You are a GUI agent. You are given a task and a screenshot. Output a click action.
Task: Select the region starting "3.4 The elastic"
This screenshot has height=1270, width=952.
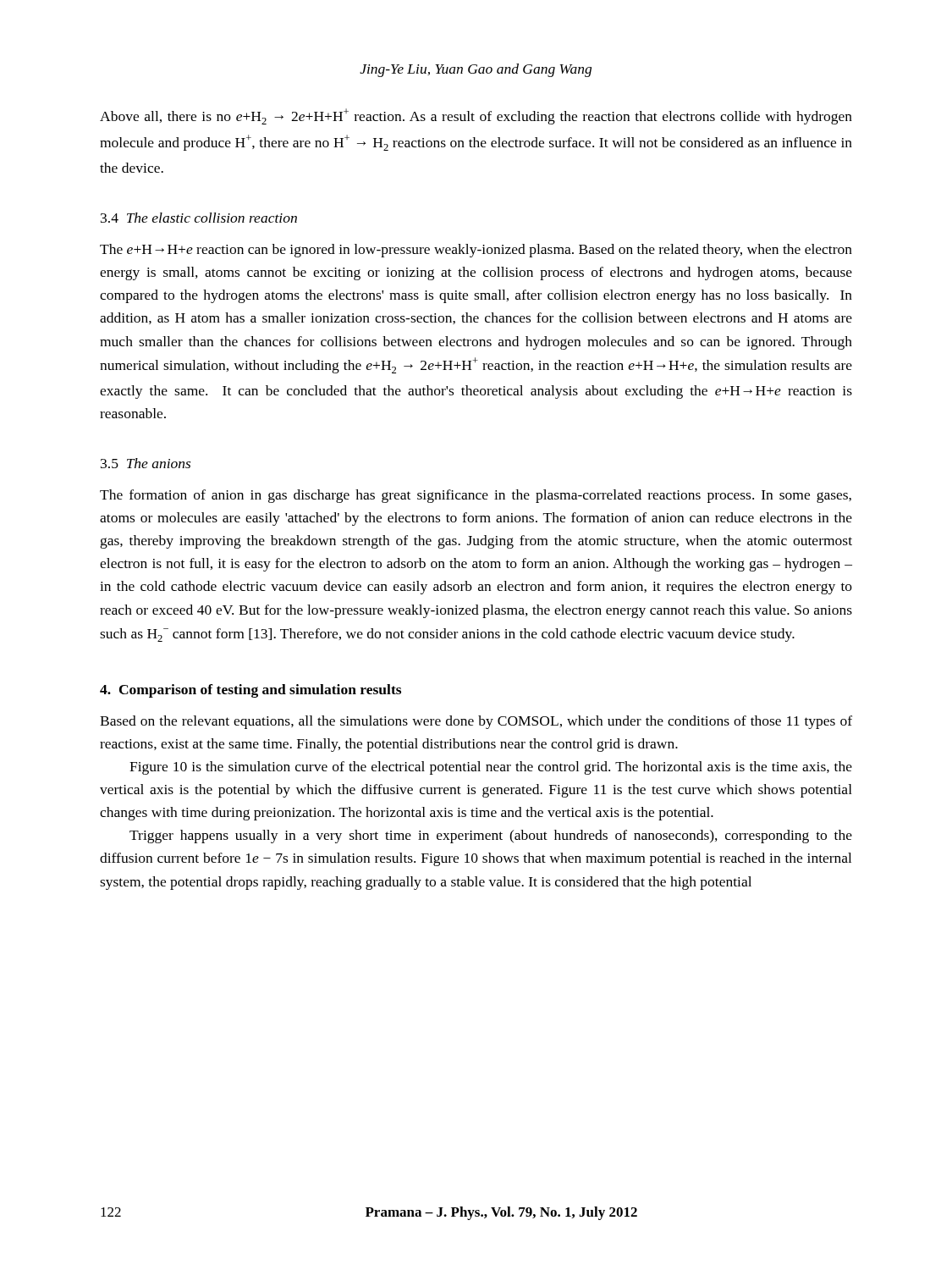(199, 218)
